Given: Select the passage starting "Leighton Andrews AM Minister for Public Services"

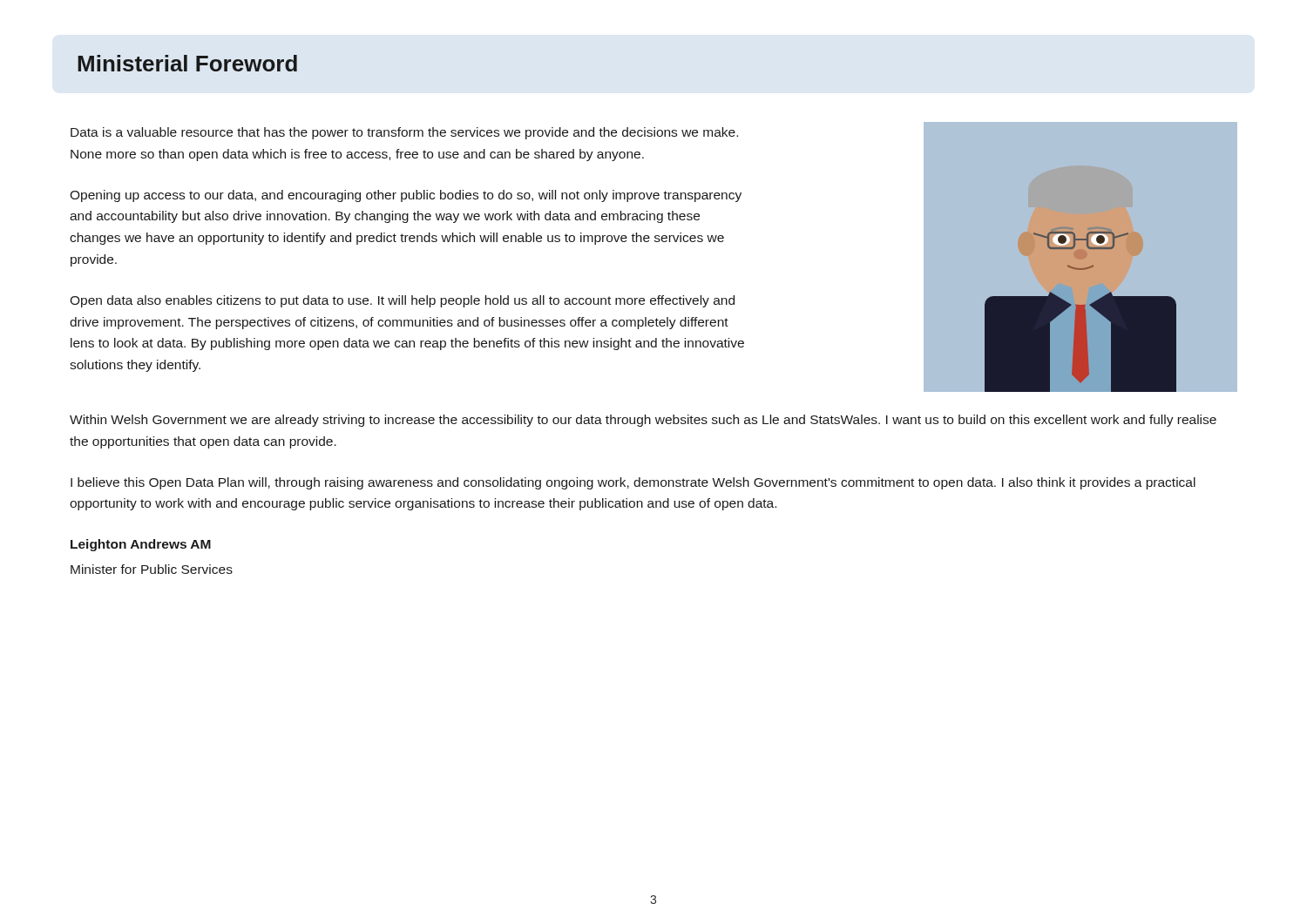Looking at the screenshot, I should [141, 545].
